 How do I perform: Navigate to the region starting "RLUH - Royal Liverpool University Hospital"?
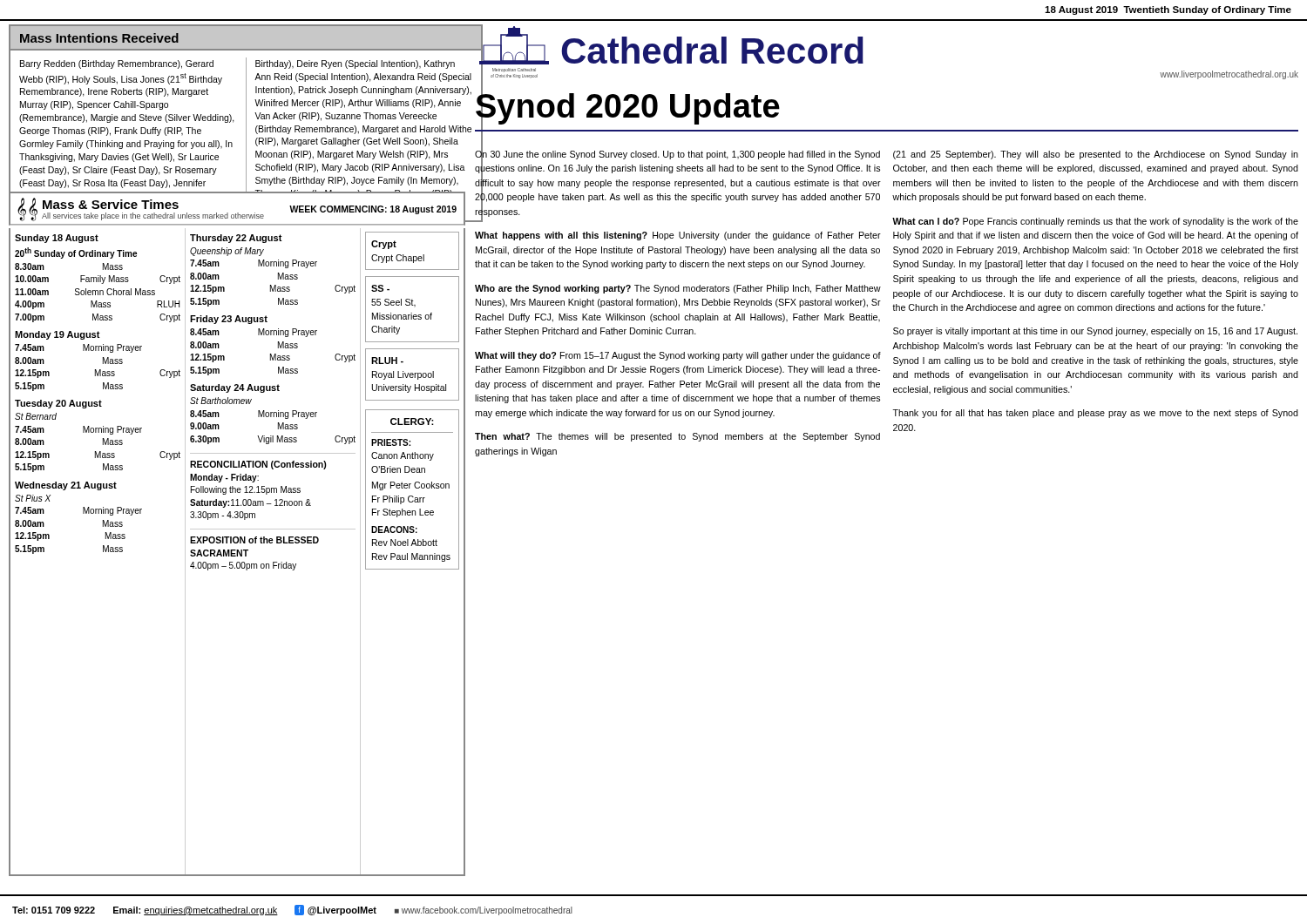[x=412, y=374]
